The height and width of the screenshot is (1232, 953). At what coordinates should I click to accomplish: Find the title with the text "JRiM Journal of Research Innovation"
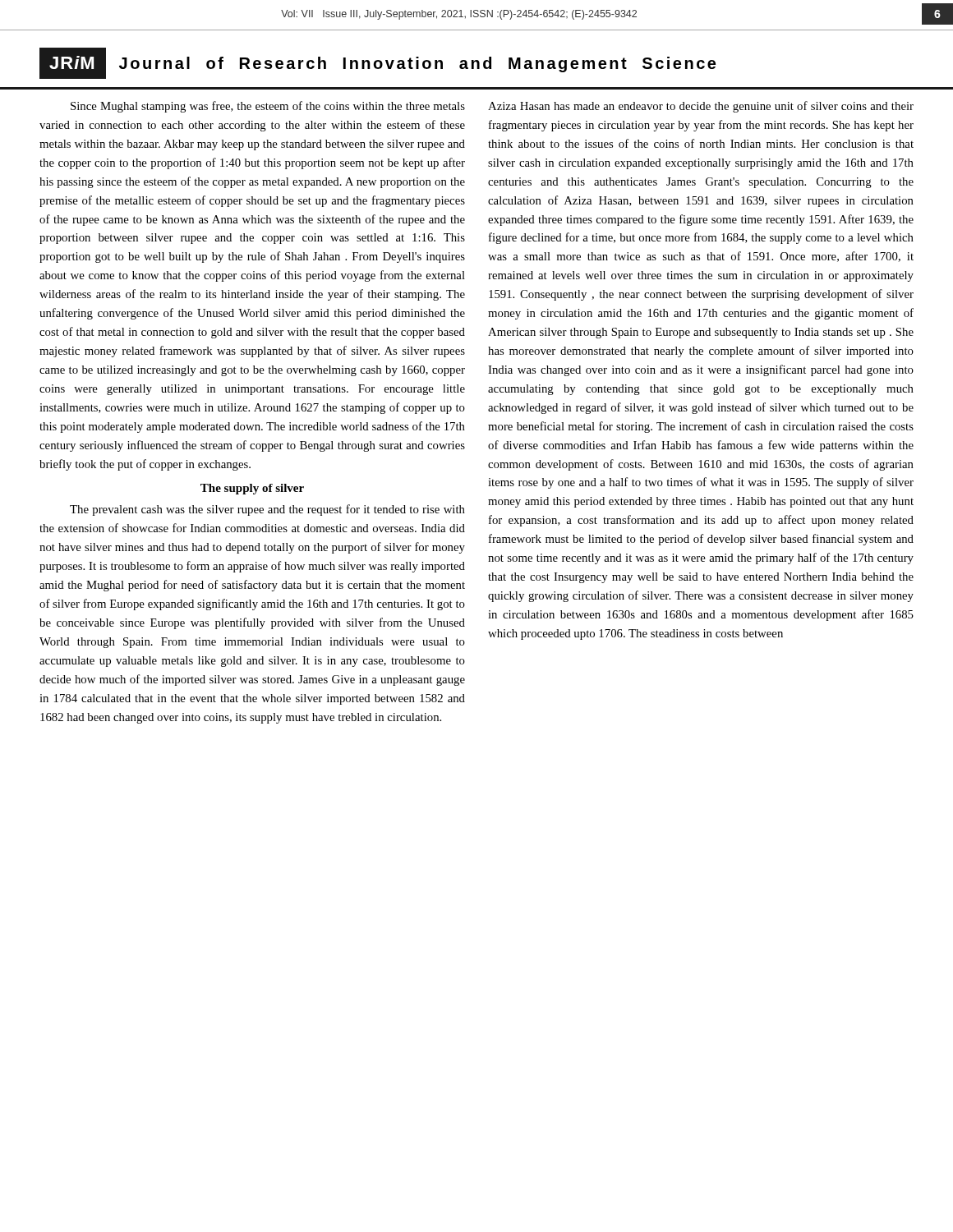click(379, 63)
